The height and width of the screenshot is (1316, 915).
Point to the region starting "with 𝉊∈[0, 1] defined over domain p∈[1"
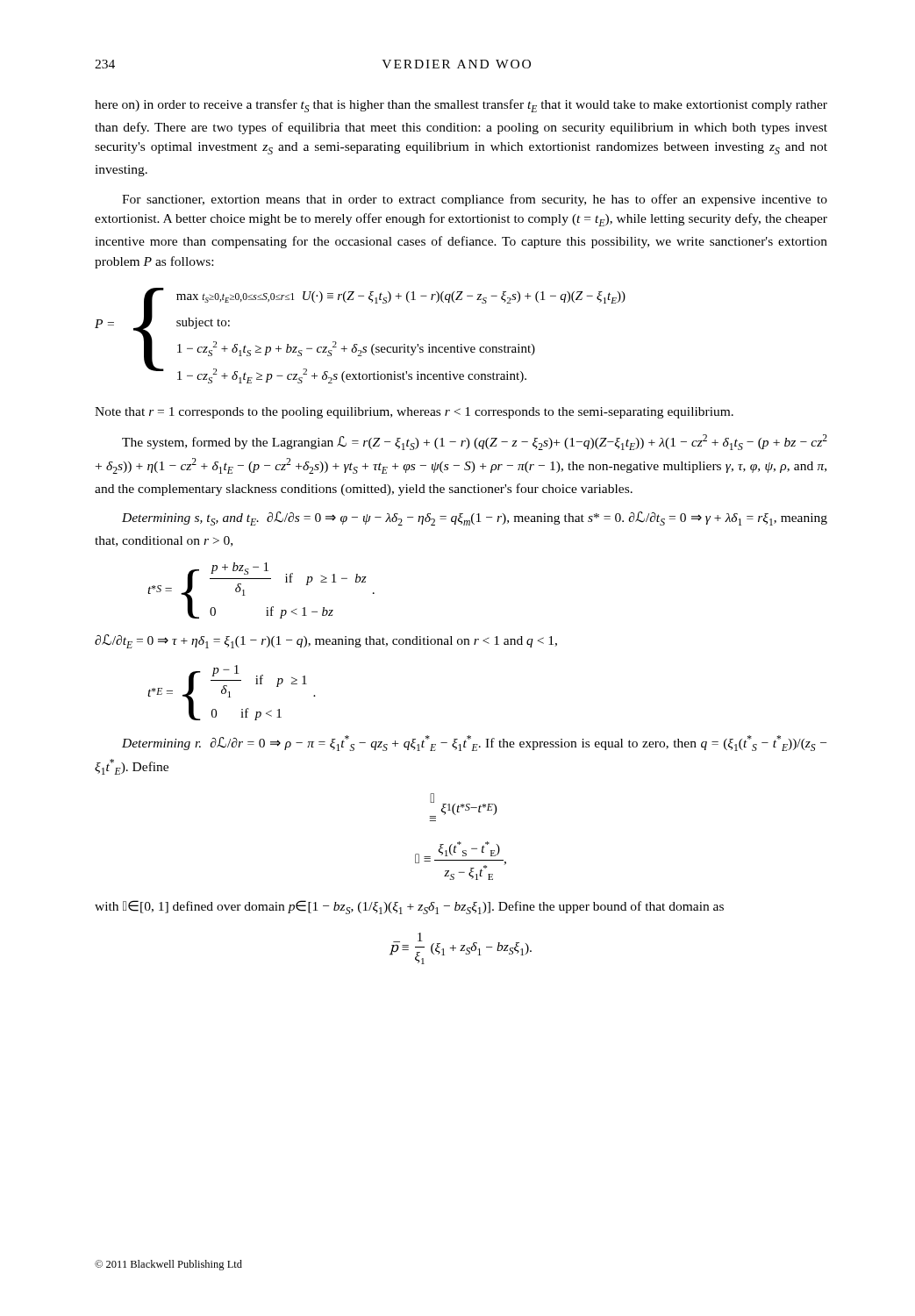click(x=409, y=907)
